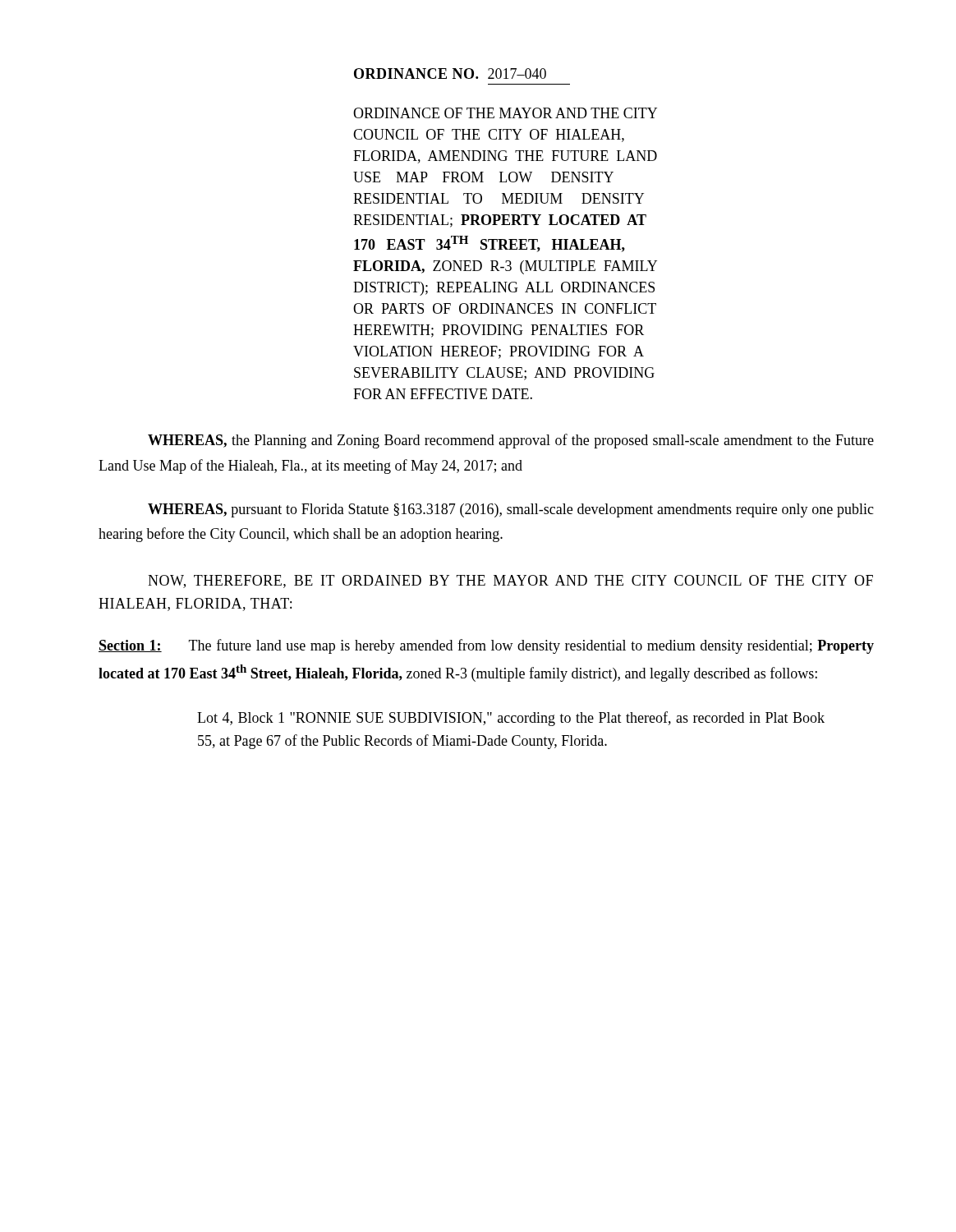Where is the passage that starts "Now, Therefore, Be"?
Viewport: 956px width, 1232px height.
point(486,592)
